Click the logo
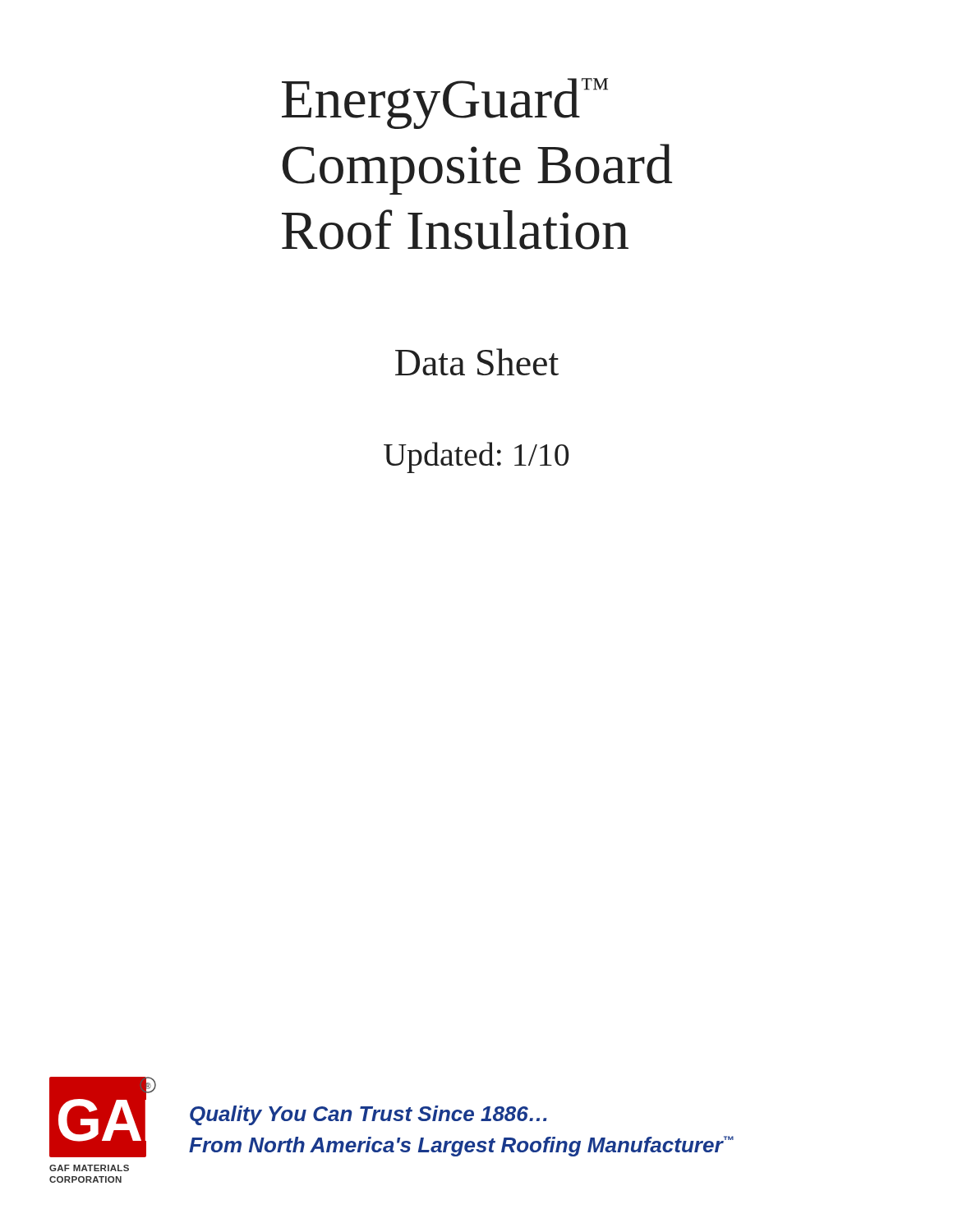The width and height of the screenshot is (953, 1232). pyautogui.click(x=107, y=1132)
